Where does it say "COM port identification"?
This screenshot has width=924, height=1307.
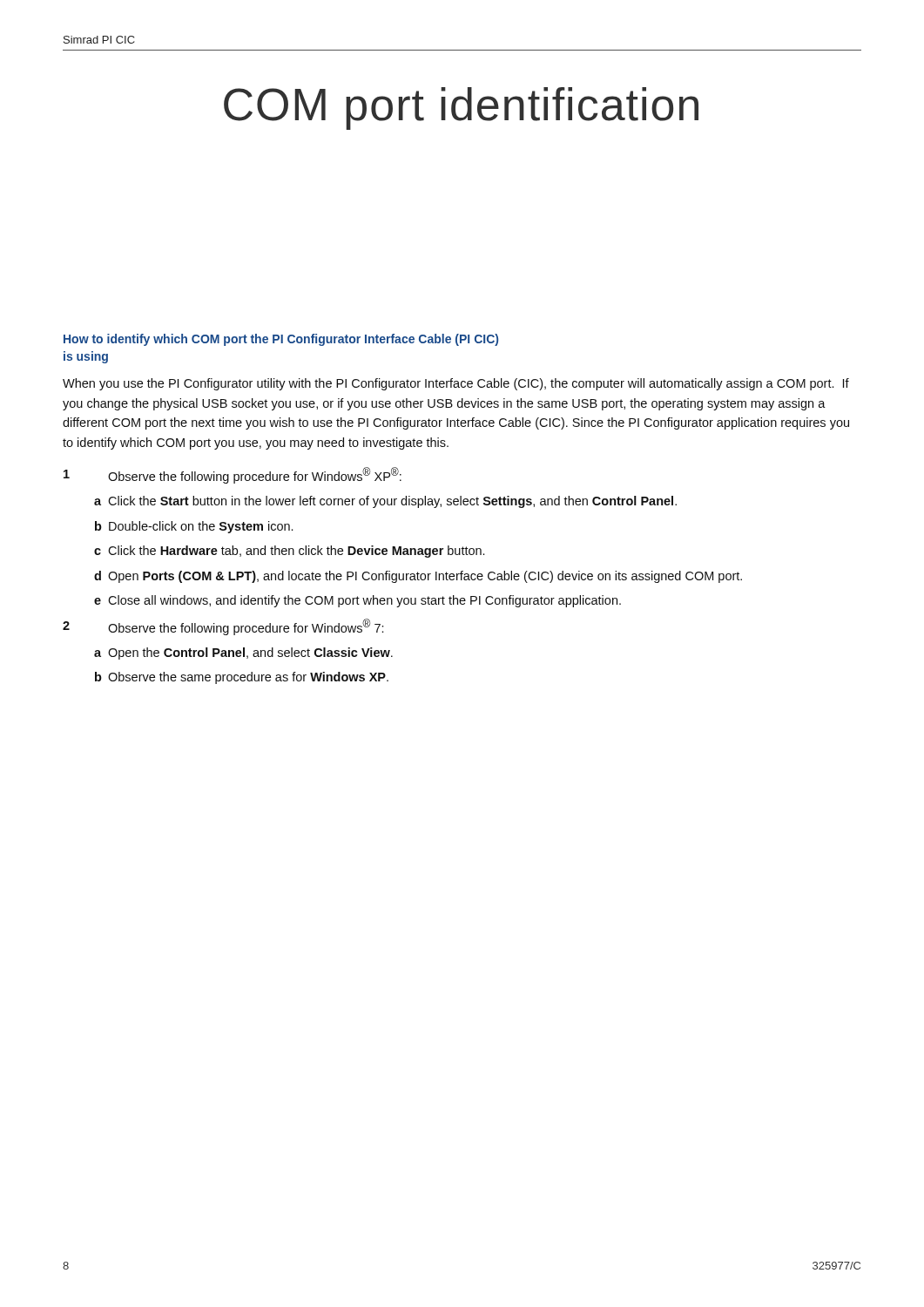tap(462, 105)
